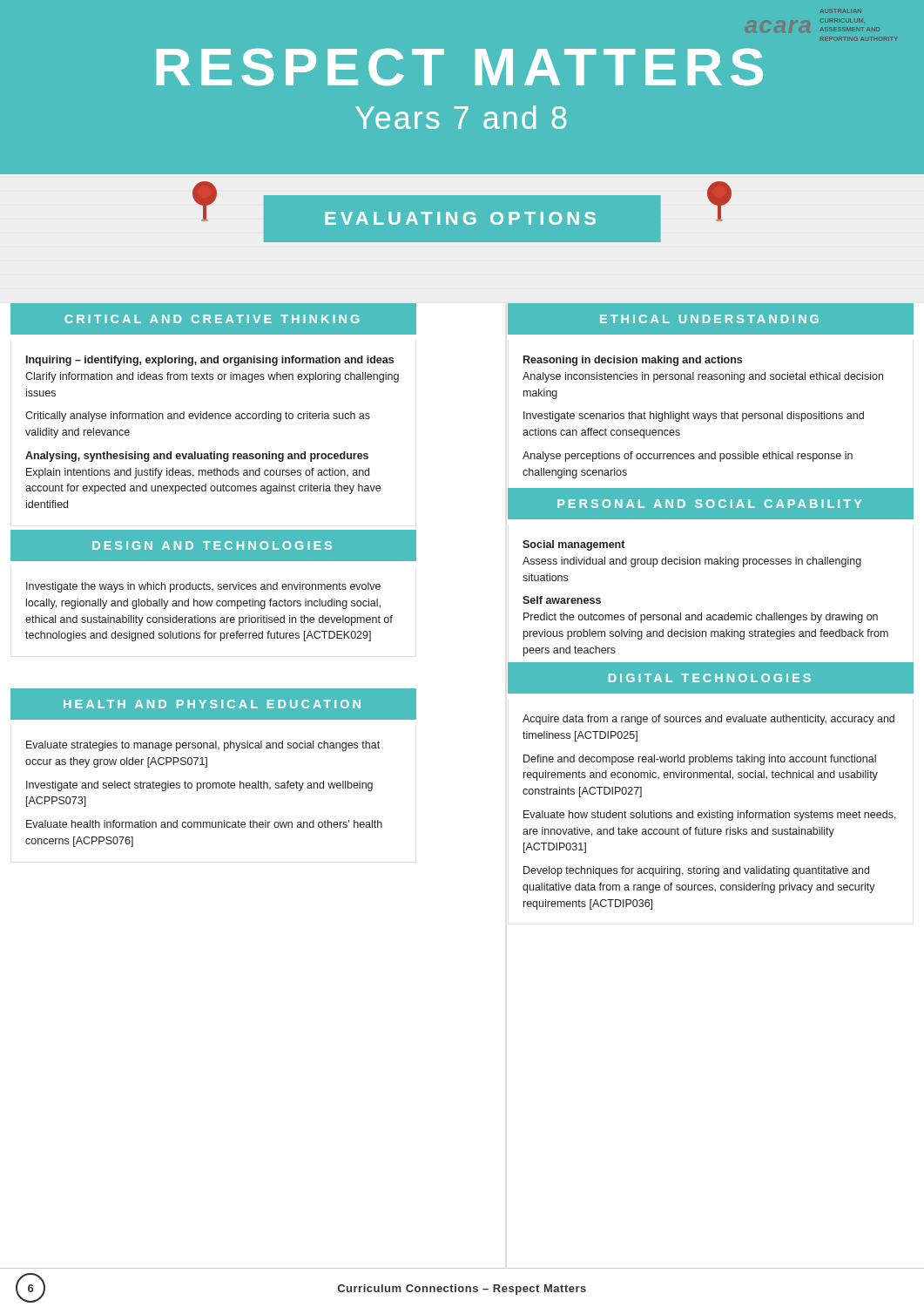The width and height of the screenshot is (924, 1307).
Task: Click the passage that begins "Investigate and select strategies to promote"
Action: [x=199, y=793]
